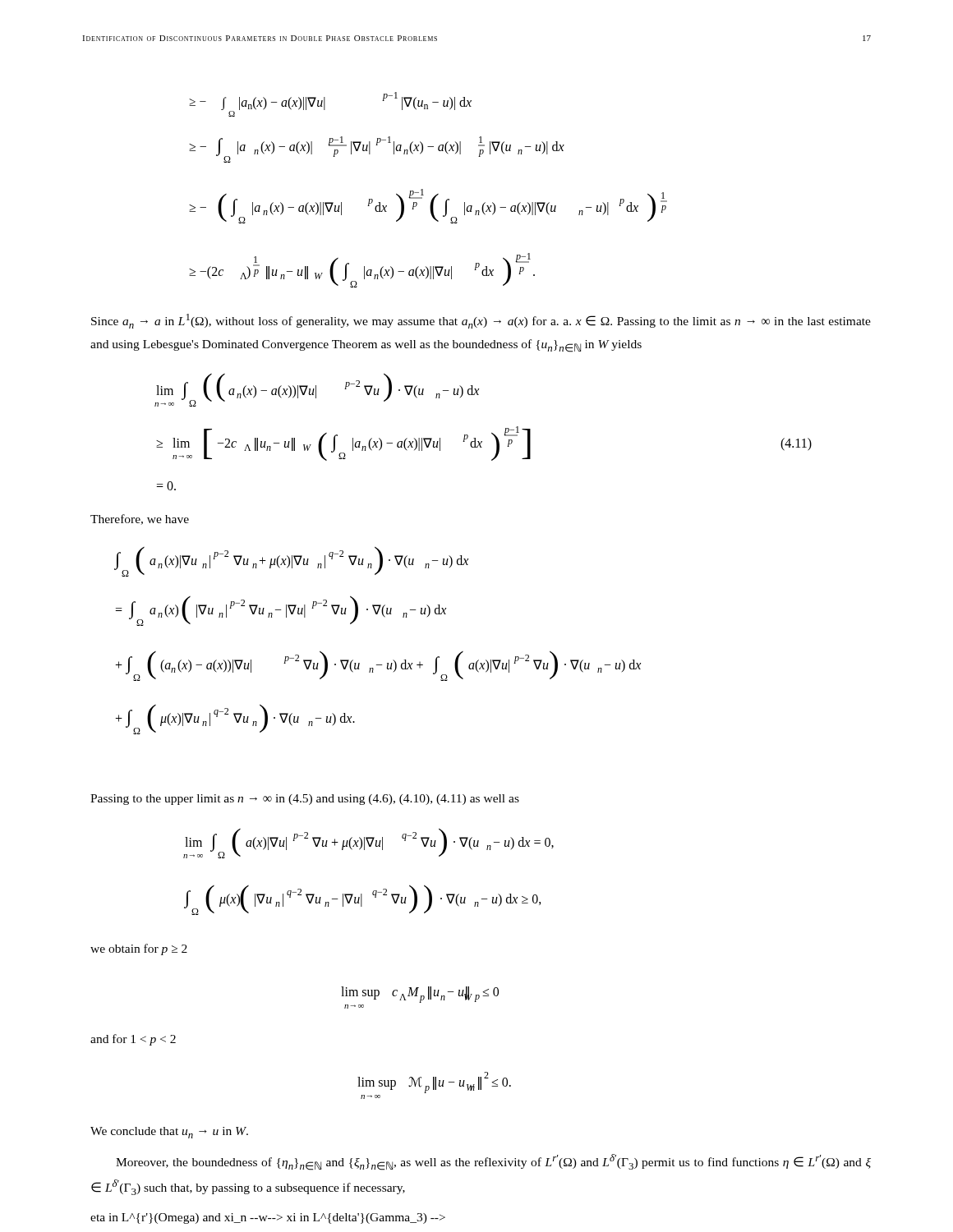Locate the text block that reads "and for 1 < p"
This screenshot has width=953, height=1232.
coord(133,1038)
